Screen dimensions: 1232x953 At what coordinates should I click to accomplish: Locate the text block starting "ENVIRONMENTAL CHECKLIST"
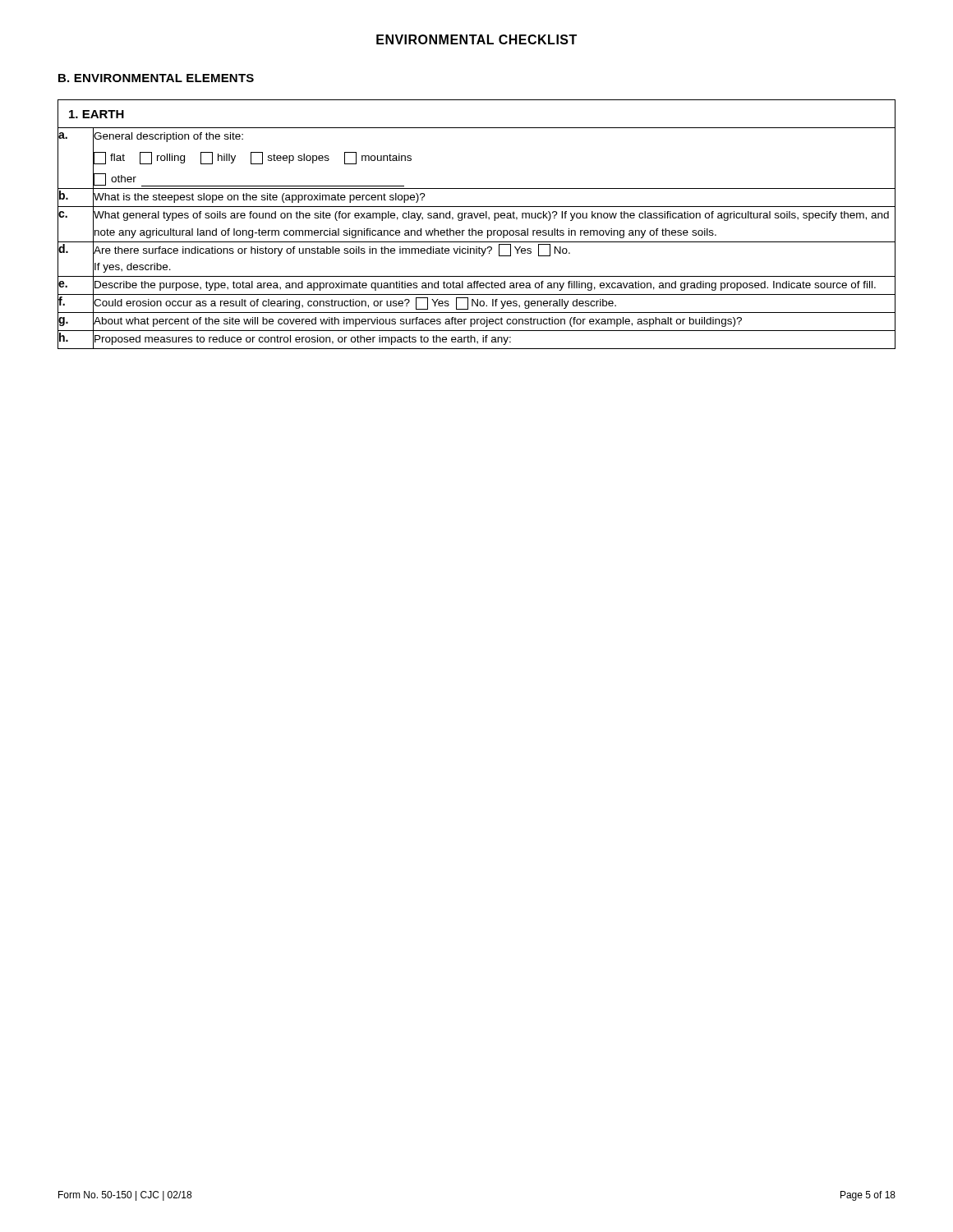point(476,40)
